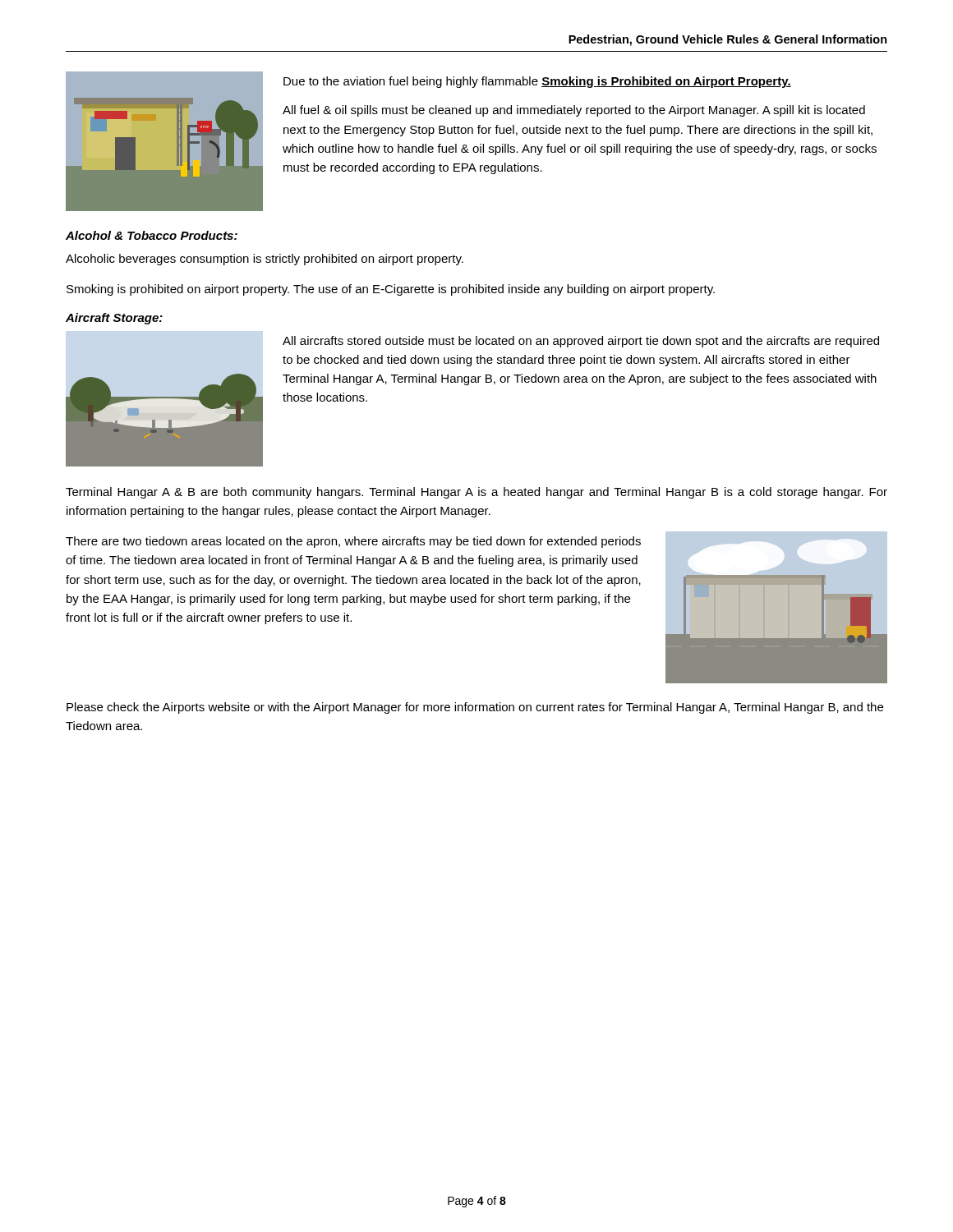
Task: Locate the block of text that opens with "Terminal Hangar A &"
Action: 476,501
